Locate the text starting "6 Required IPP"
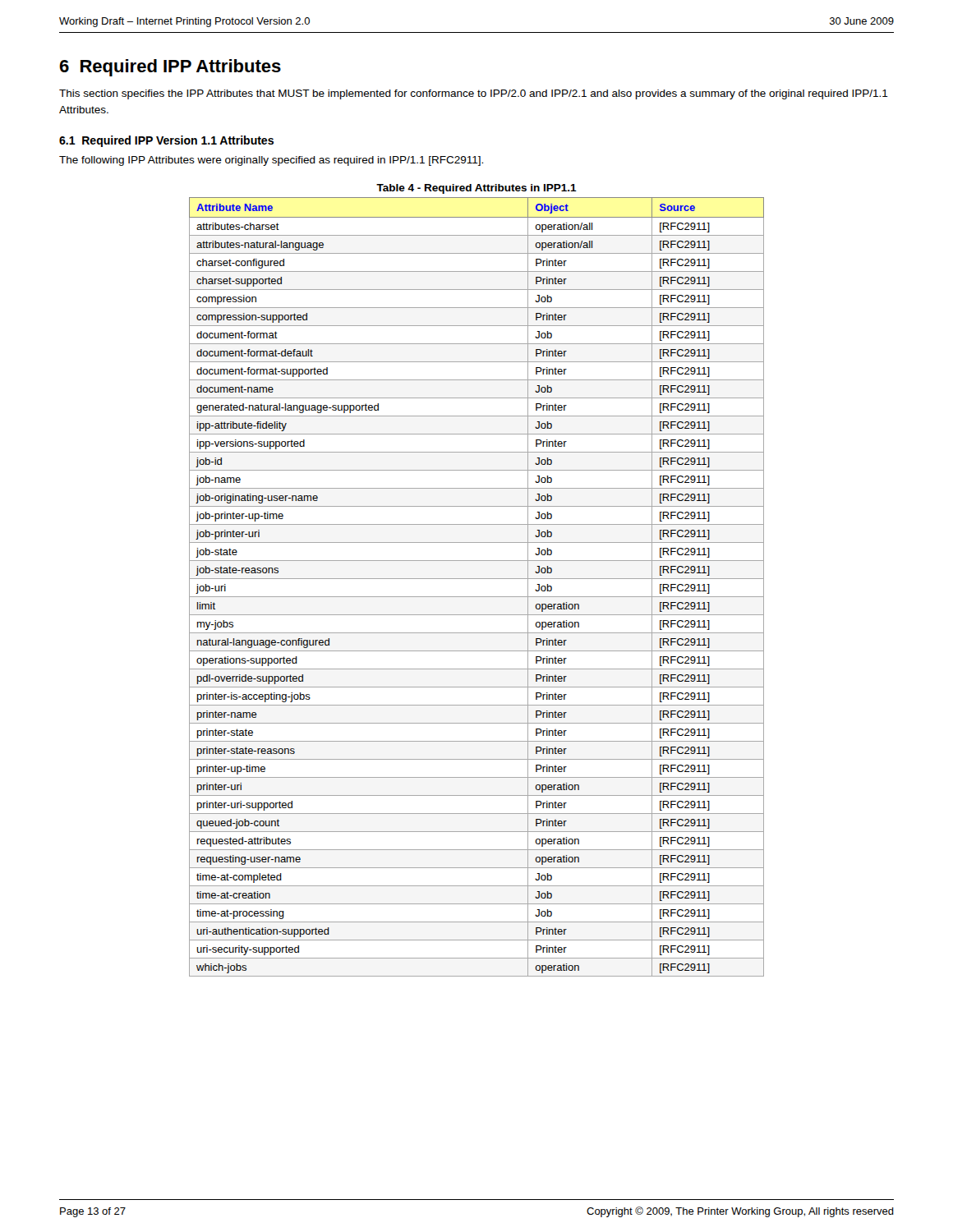The height and width of the screenshot is (1232, 953). pos(170,66)
